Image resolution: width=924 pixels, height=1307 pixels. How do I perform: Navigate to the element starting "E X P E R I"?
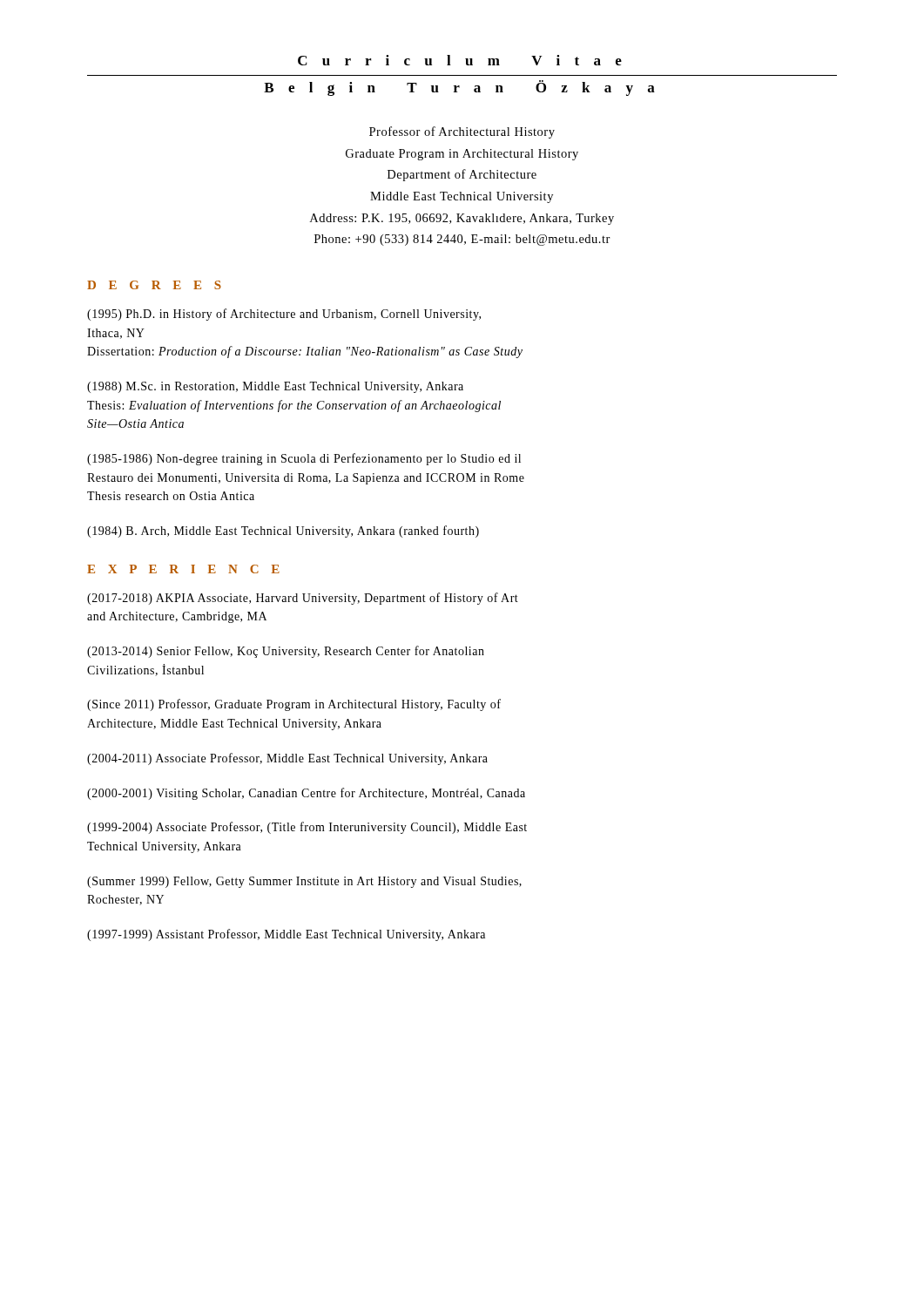click(x=186, y=569)
